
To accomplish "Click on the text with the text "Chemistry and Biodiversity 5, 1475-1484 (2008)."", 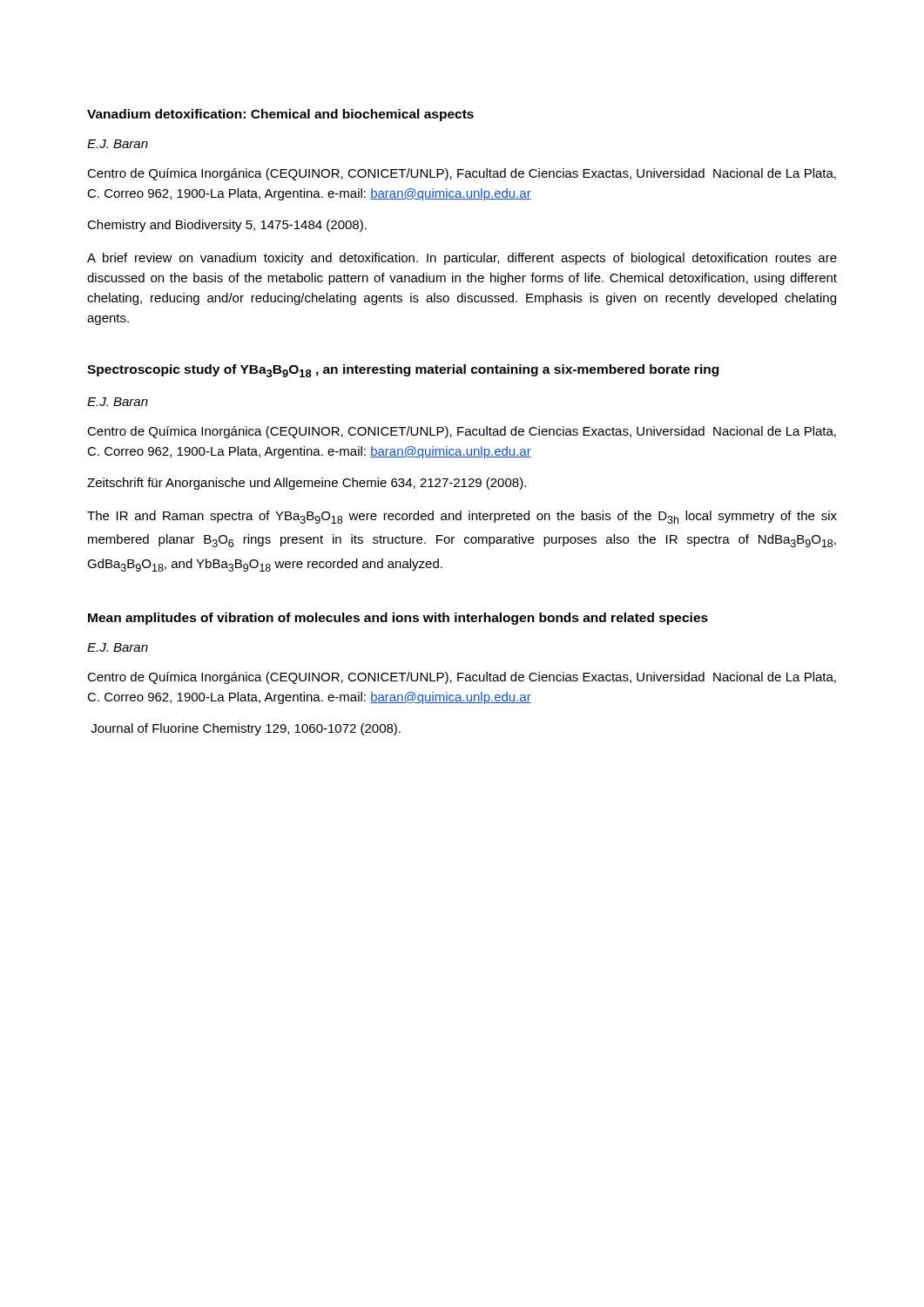I will pos(227,225).
